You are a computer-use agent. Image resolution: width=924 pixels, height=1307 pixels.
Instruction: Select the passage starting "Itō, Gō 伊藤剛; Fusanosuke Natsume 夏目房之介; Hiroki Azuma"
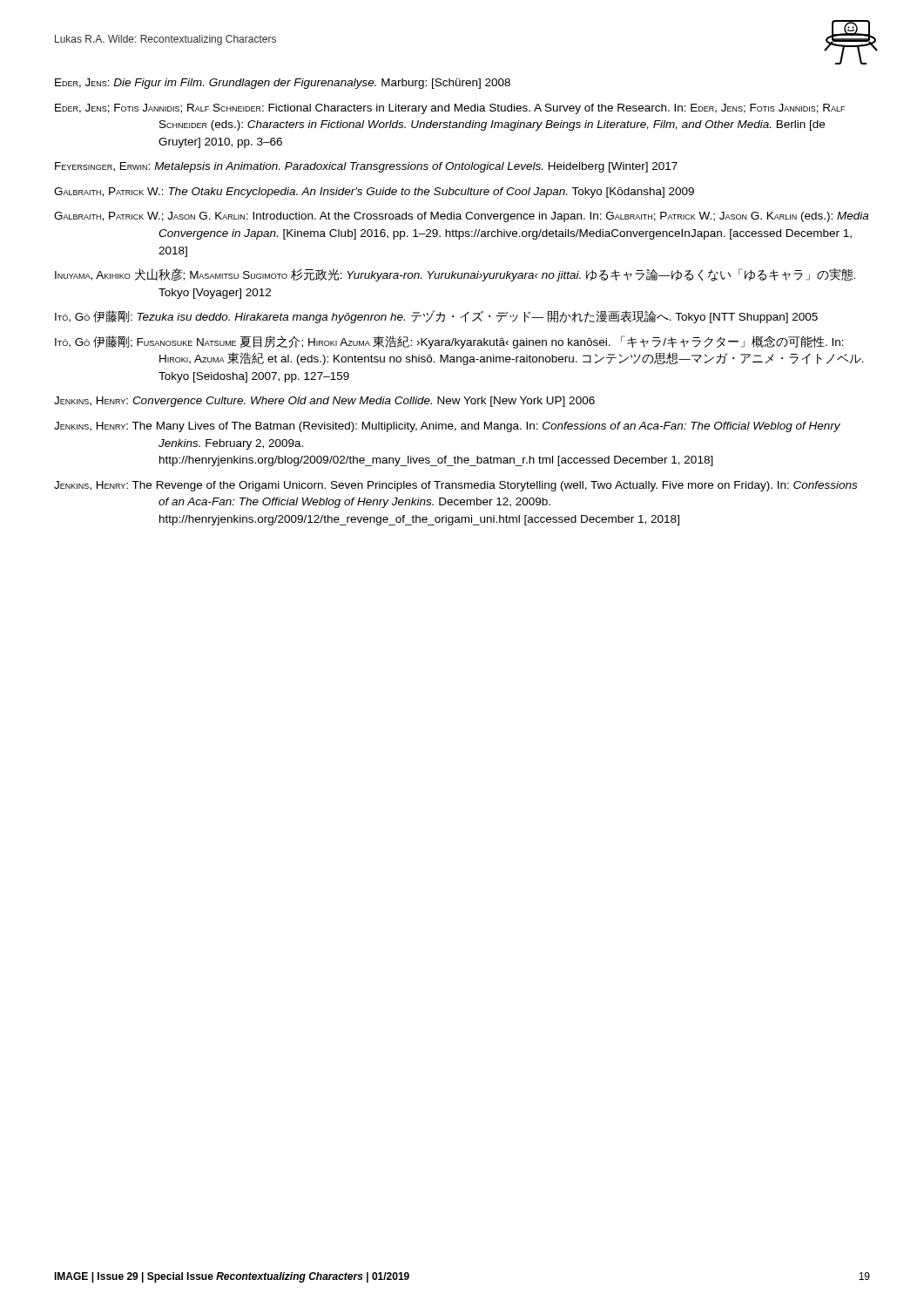tap(459, 359)
